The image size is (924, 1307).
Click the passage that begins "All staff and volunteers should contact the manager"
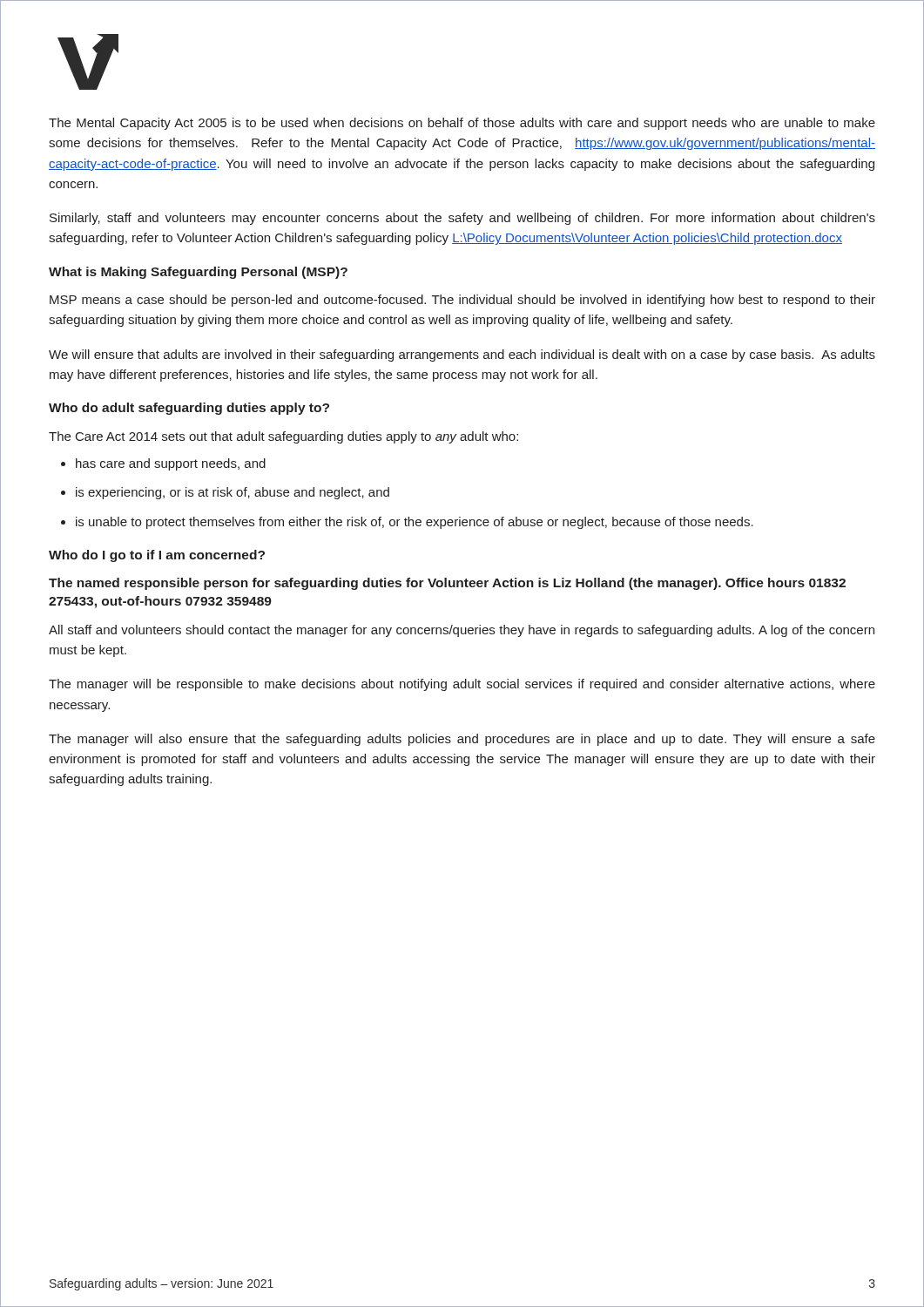[x=462, y=640]
